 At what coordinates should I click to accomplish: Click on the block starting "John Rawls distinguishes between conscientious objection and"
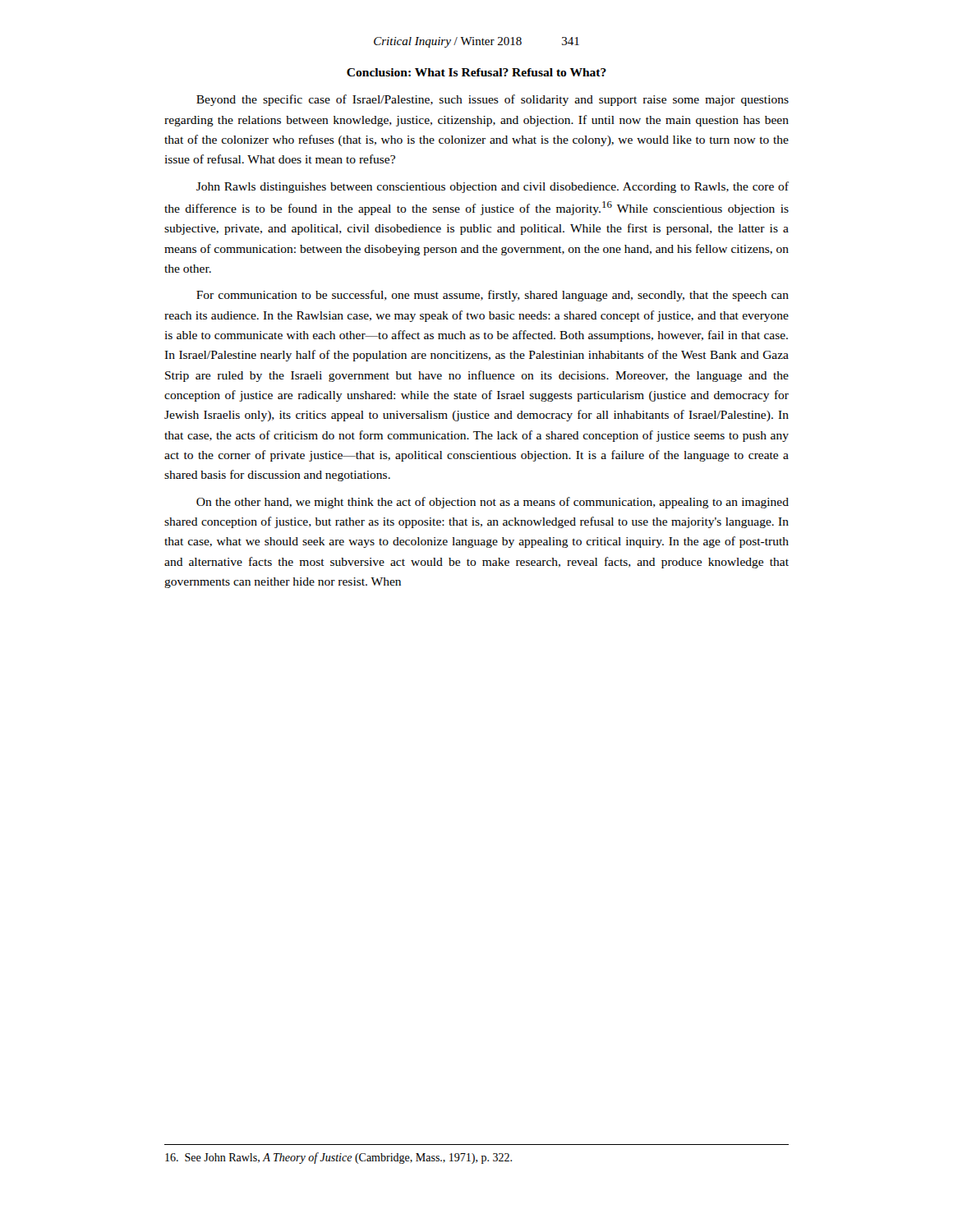click(476, 227)
